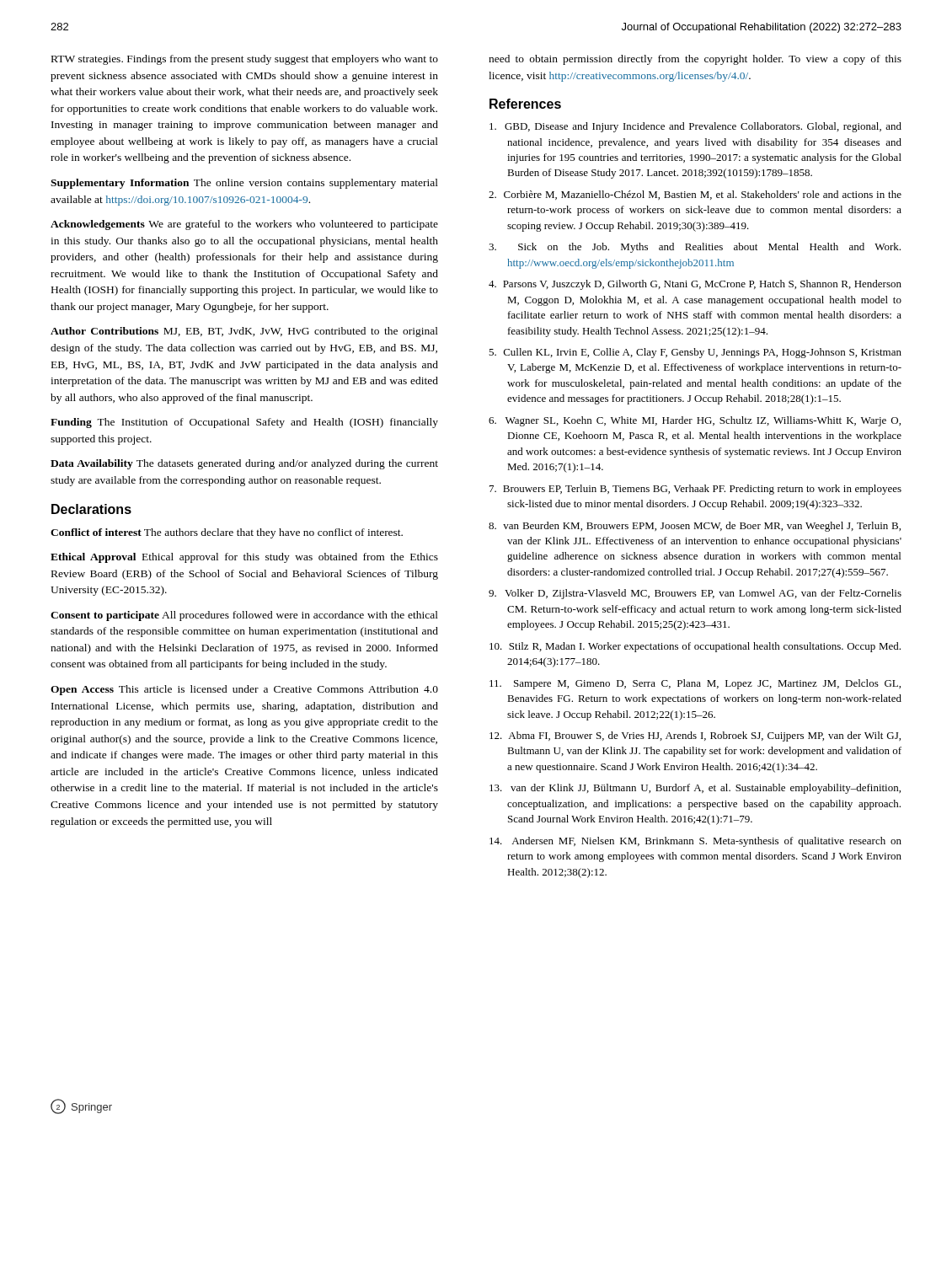Find the block on this page that starts "Consent to participate All procedures followed"
The height and width of the screenshot is (1264, 952).
click(244, 639)
